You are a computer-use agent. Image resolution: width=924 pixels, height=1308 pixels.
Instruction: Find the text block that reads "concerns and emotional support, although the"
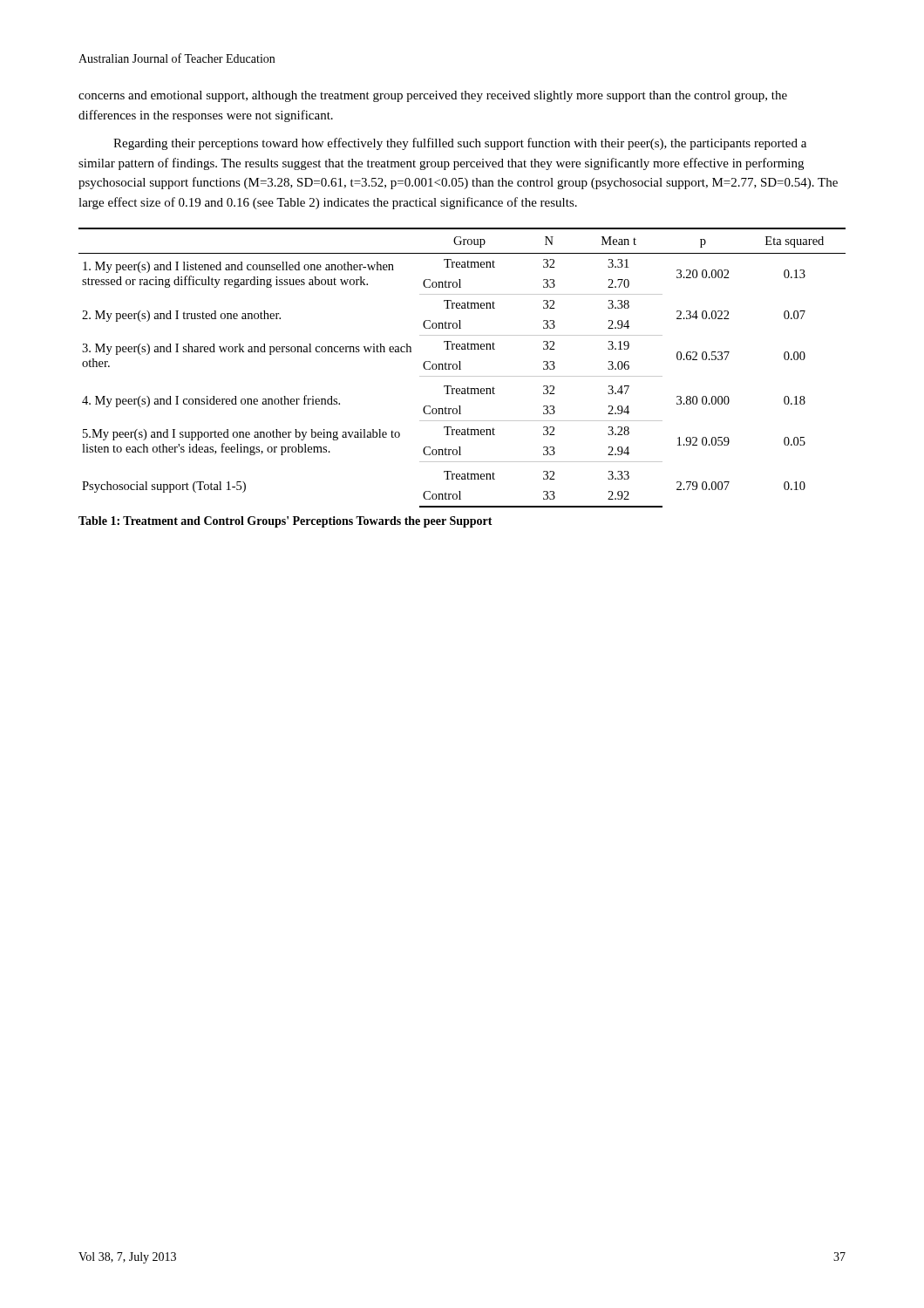pyautogui.click(x=433, y=105)
